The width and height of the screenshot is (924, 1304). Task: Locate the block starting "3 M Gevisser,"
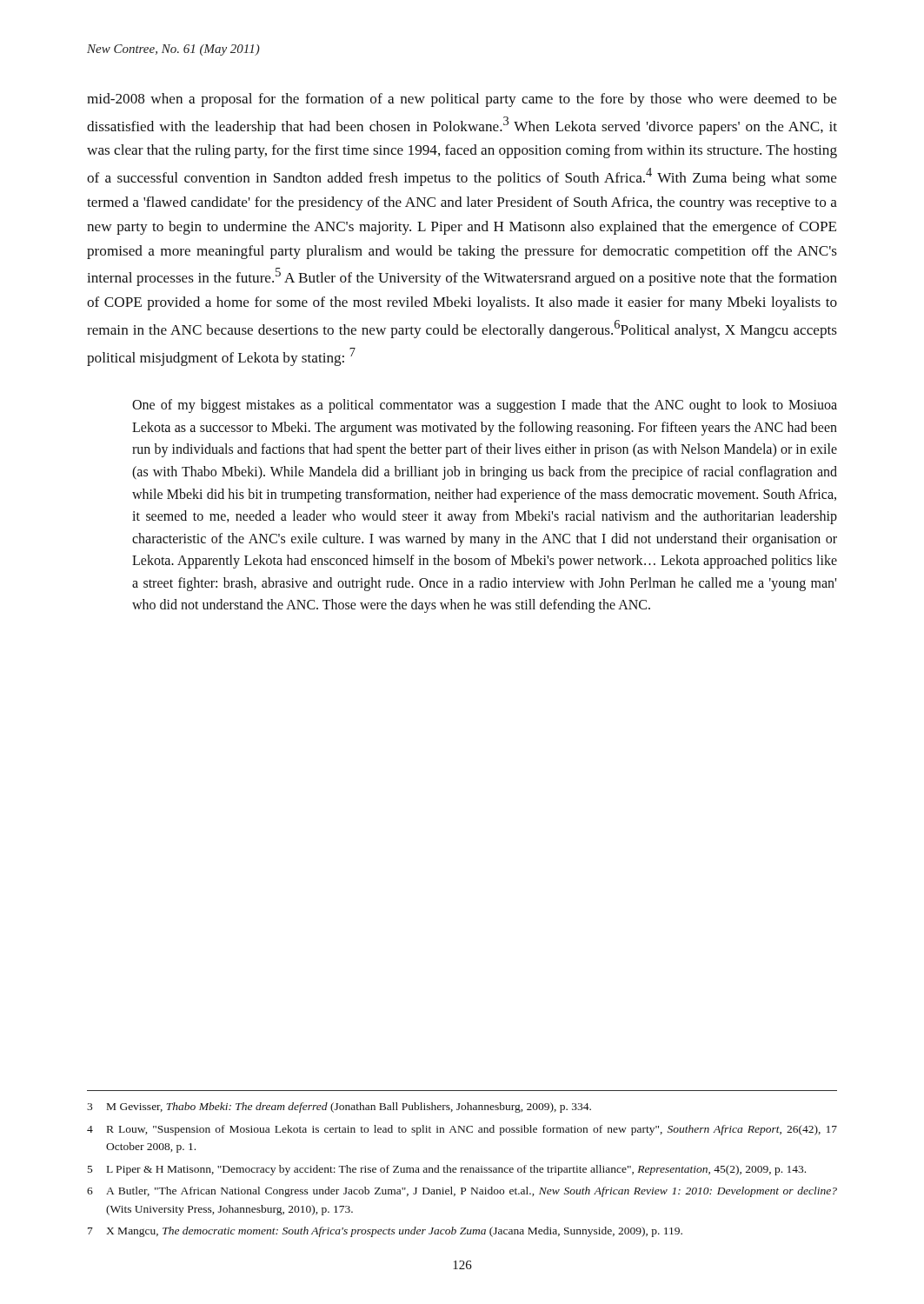(462, 1107)
